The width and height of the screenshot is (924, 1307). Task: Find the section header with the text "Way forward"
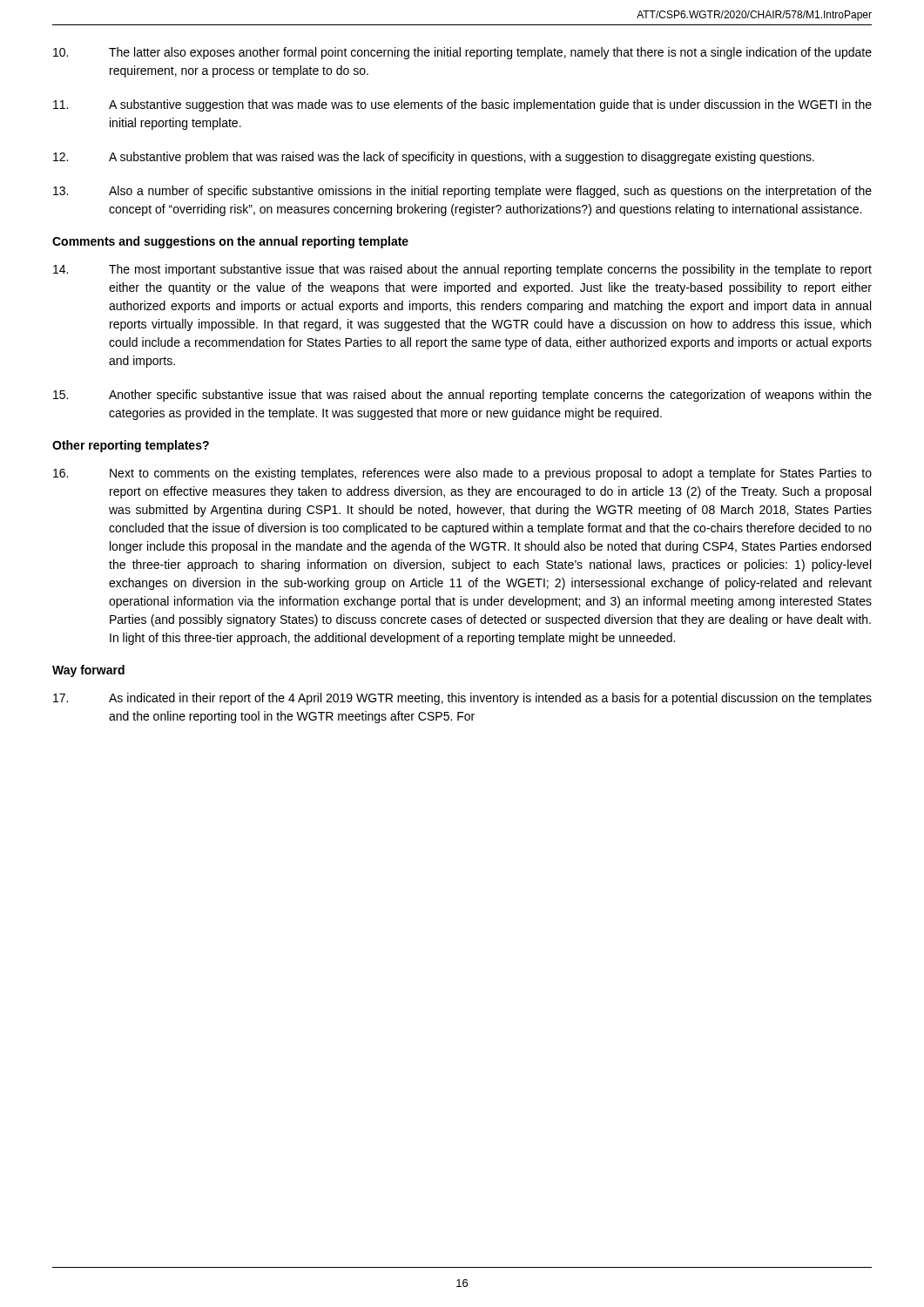pyautogui.click(x=89, y=670)
